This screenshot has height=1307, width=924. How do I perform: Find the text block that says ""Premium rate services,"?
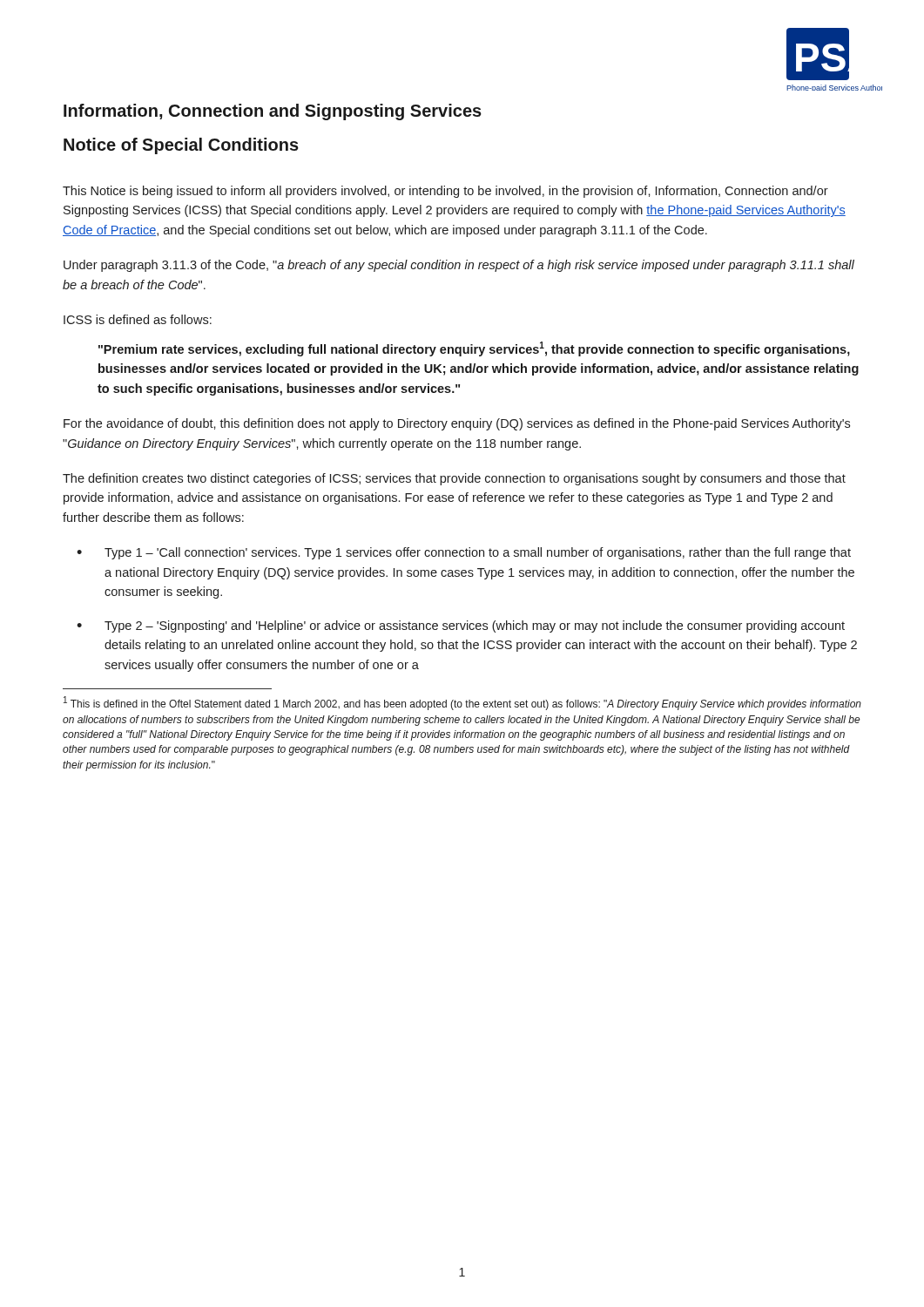478,368
